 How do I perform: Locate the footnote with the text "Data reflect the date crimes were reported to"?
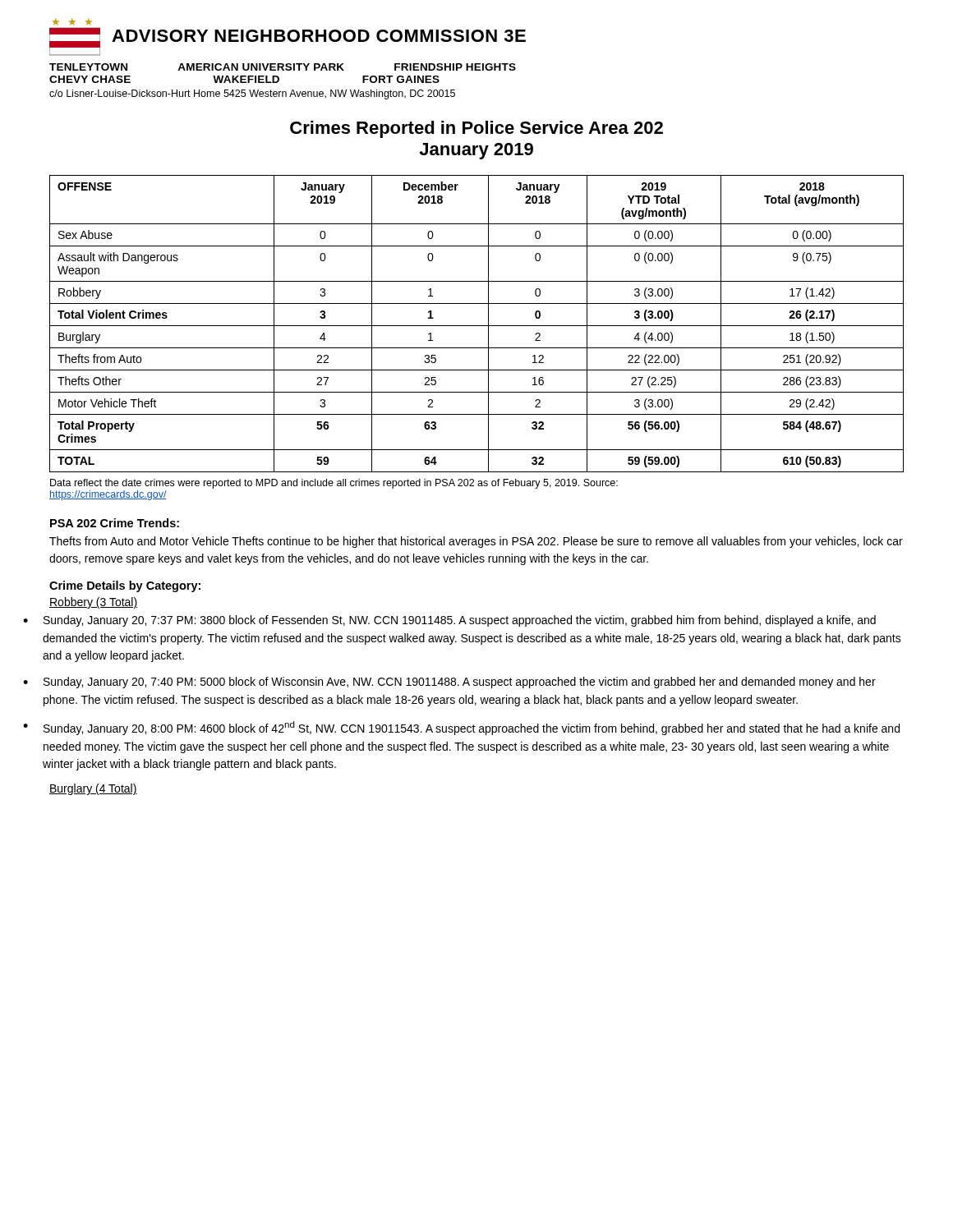coord(334,489)
